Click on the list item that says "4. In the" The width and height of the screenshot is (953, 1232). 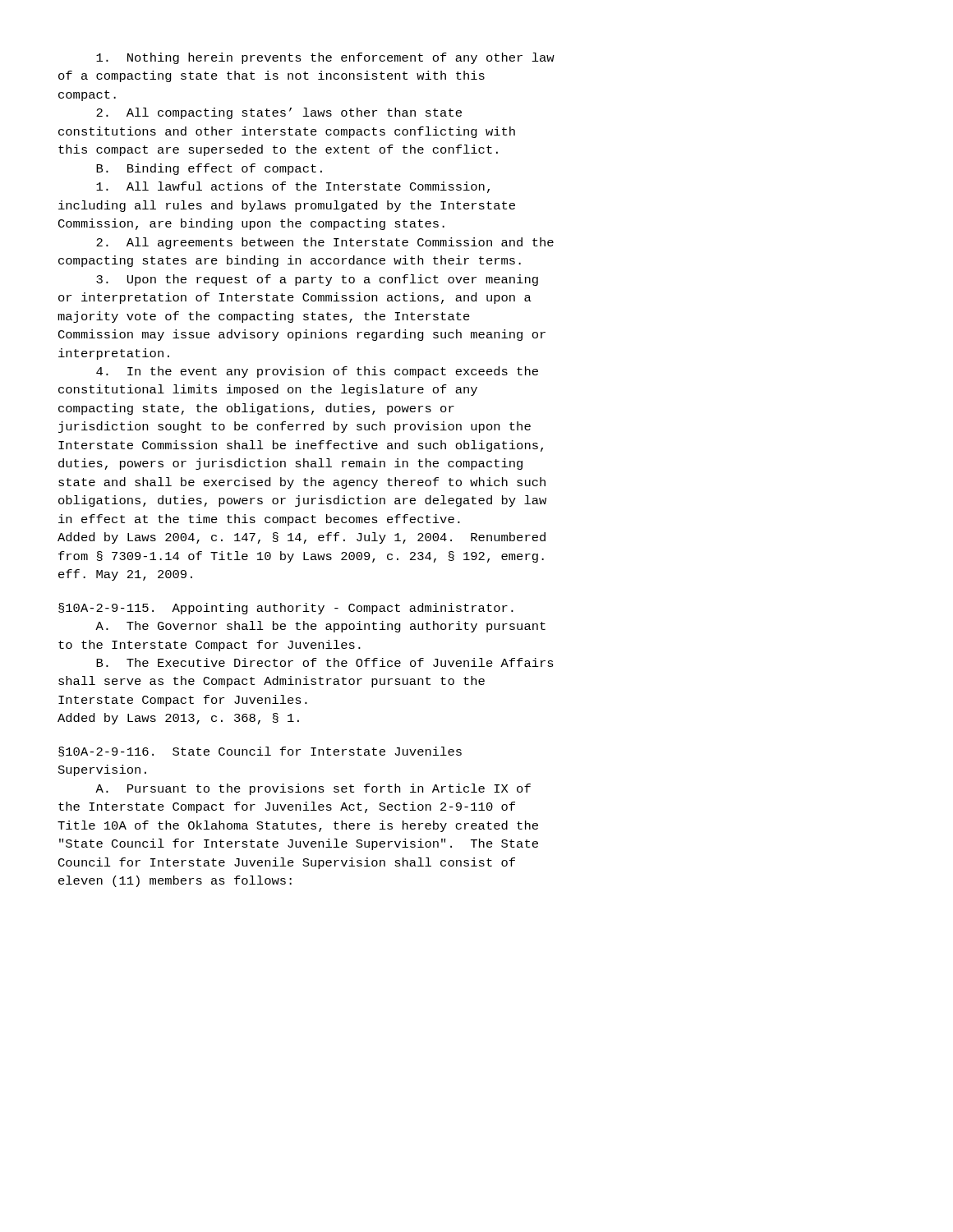[302, 474]
